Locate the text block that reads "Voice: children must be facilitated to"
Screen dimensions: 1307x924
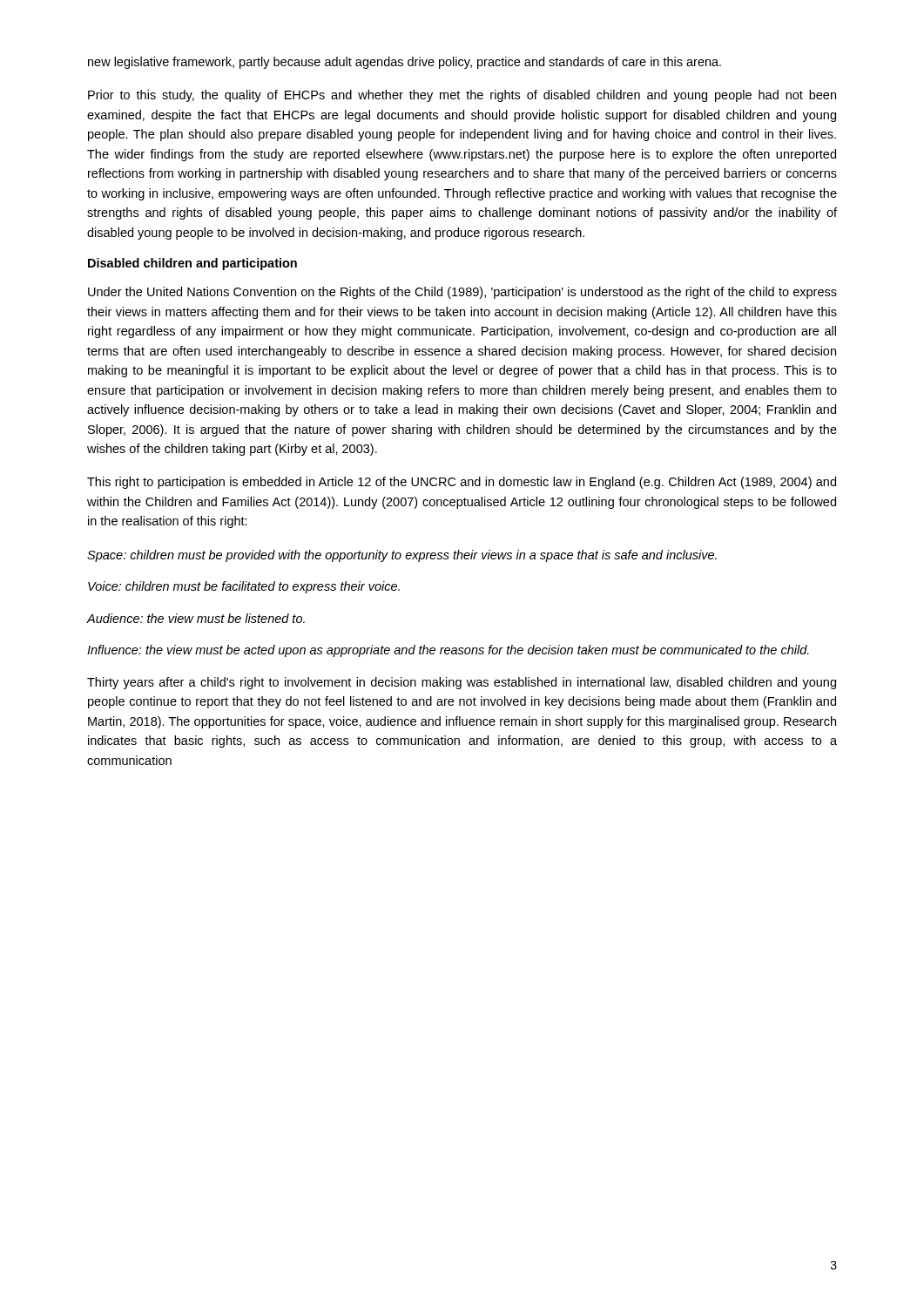(244, 587)
